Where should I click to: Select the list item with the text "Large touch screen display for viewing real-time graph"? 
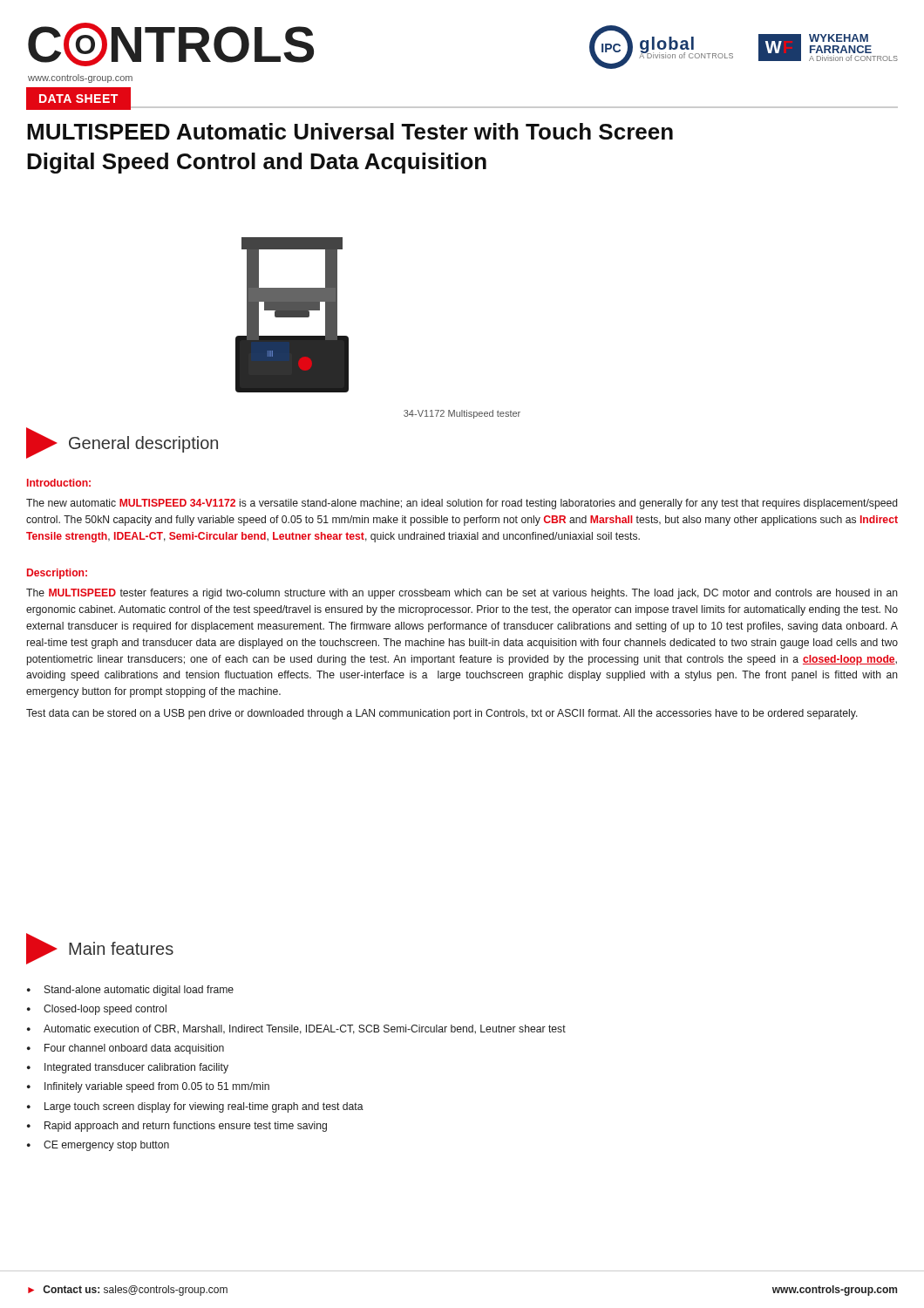pos(203,1106)
